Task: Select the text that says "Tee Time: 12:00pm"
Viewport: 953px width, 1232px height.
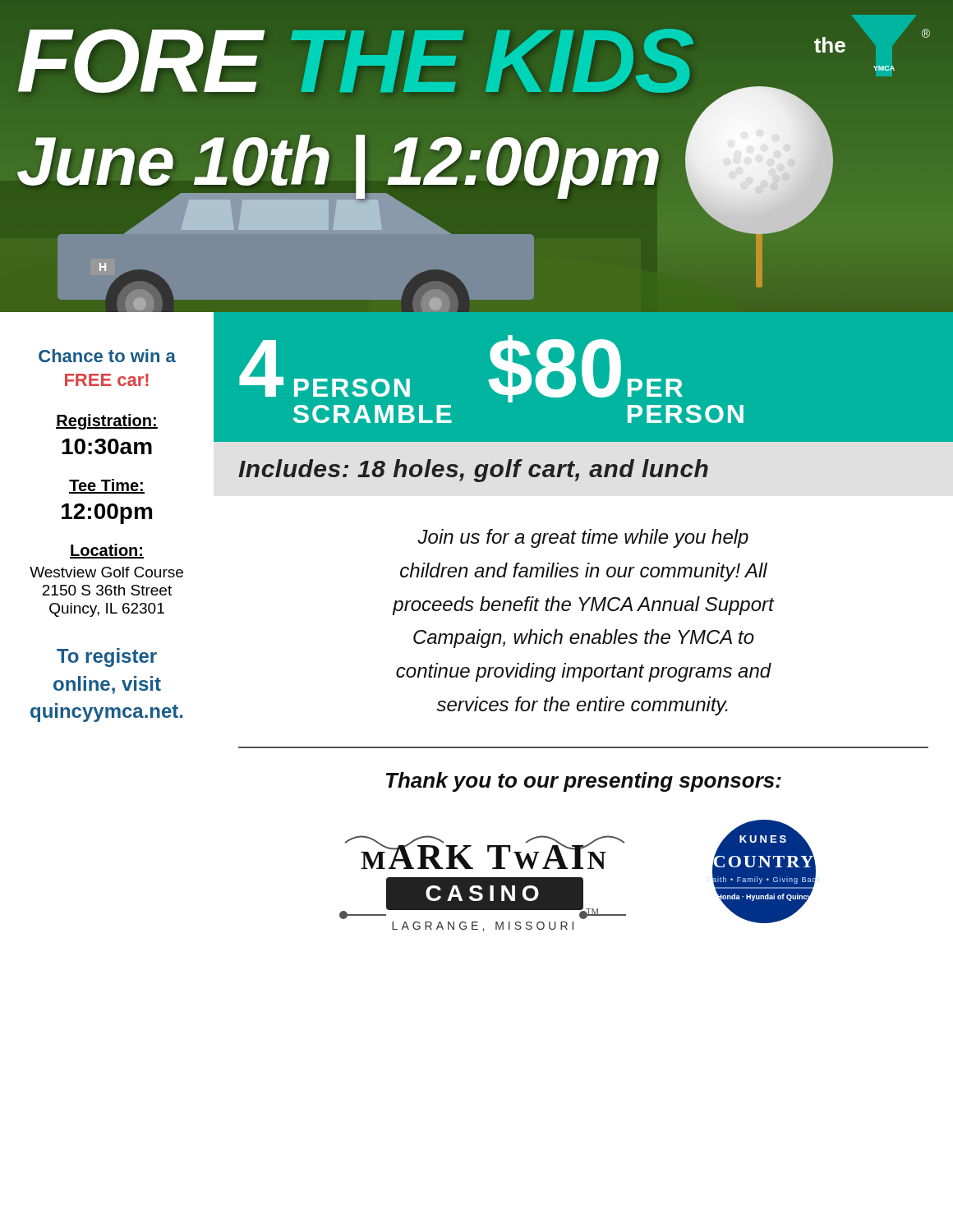Action: tap(107, 501)
